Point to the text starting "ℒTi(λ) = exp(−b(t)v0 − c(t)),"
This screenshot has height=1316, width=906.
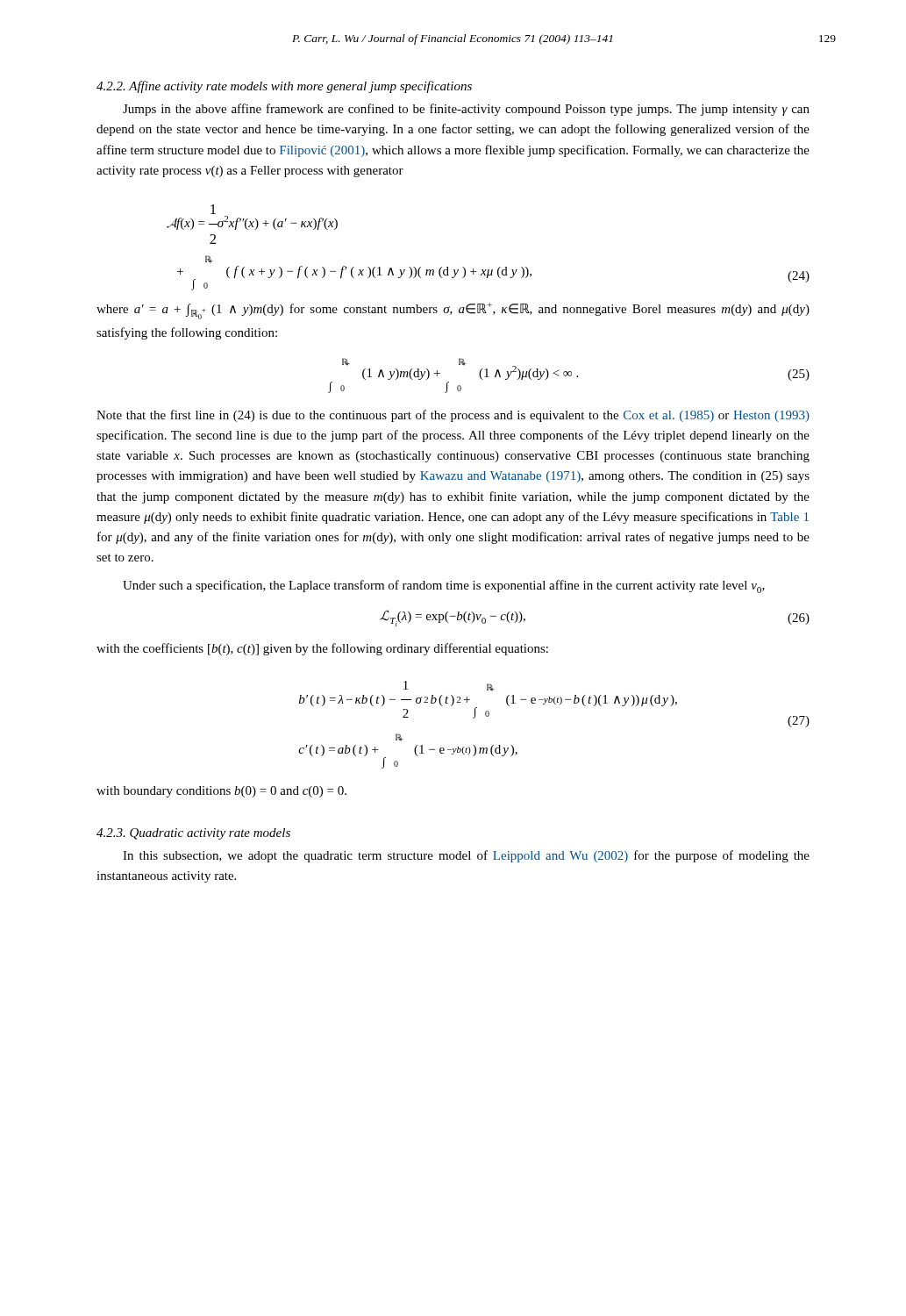(453, 618)
